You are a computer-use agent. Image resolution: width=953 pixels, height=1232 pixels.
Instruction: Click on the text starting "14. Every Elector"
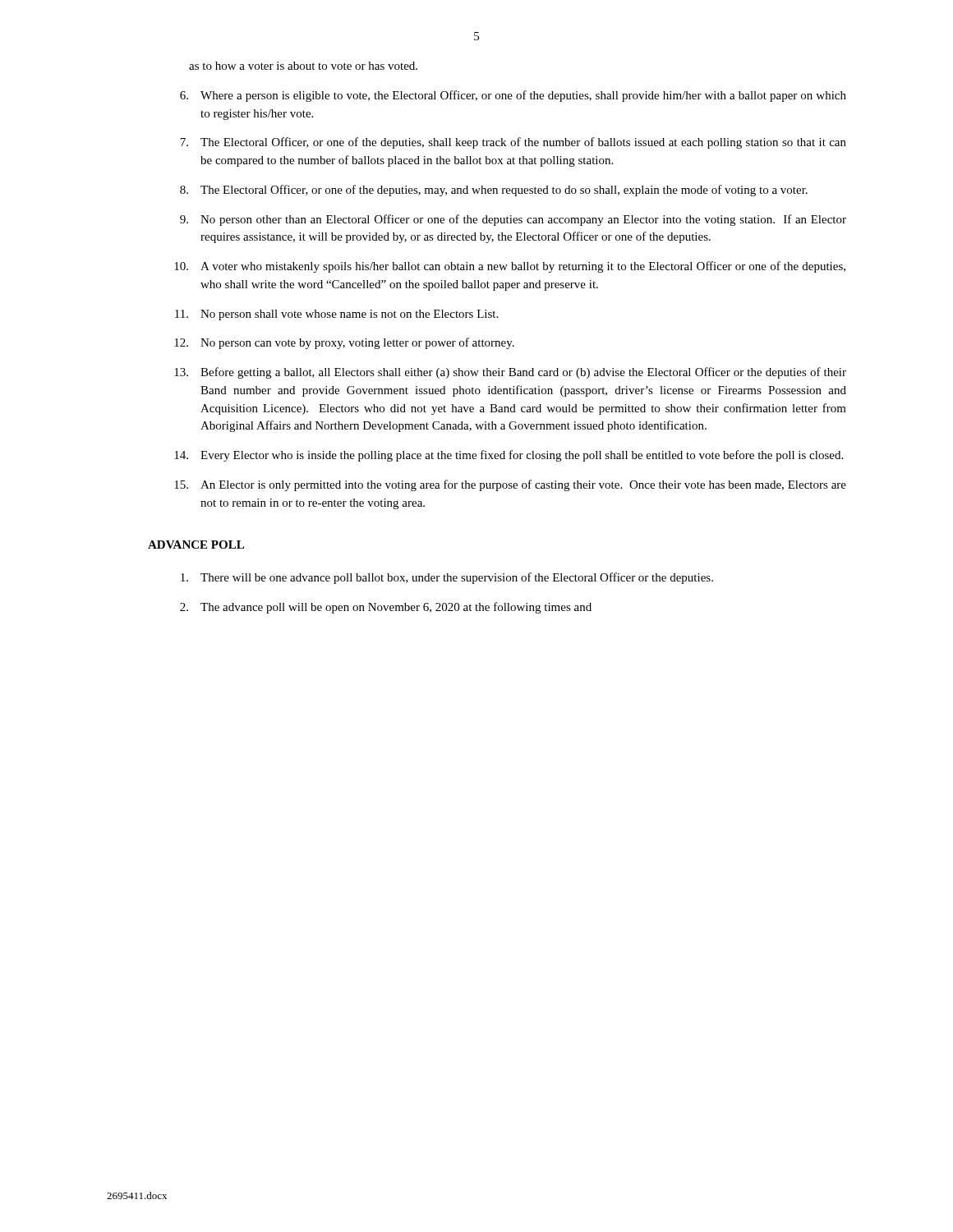497,456
